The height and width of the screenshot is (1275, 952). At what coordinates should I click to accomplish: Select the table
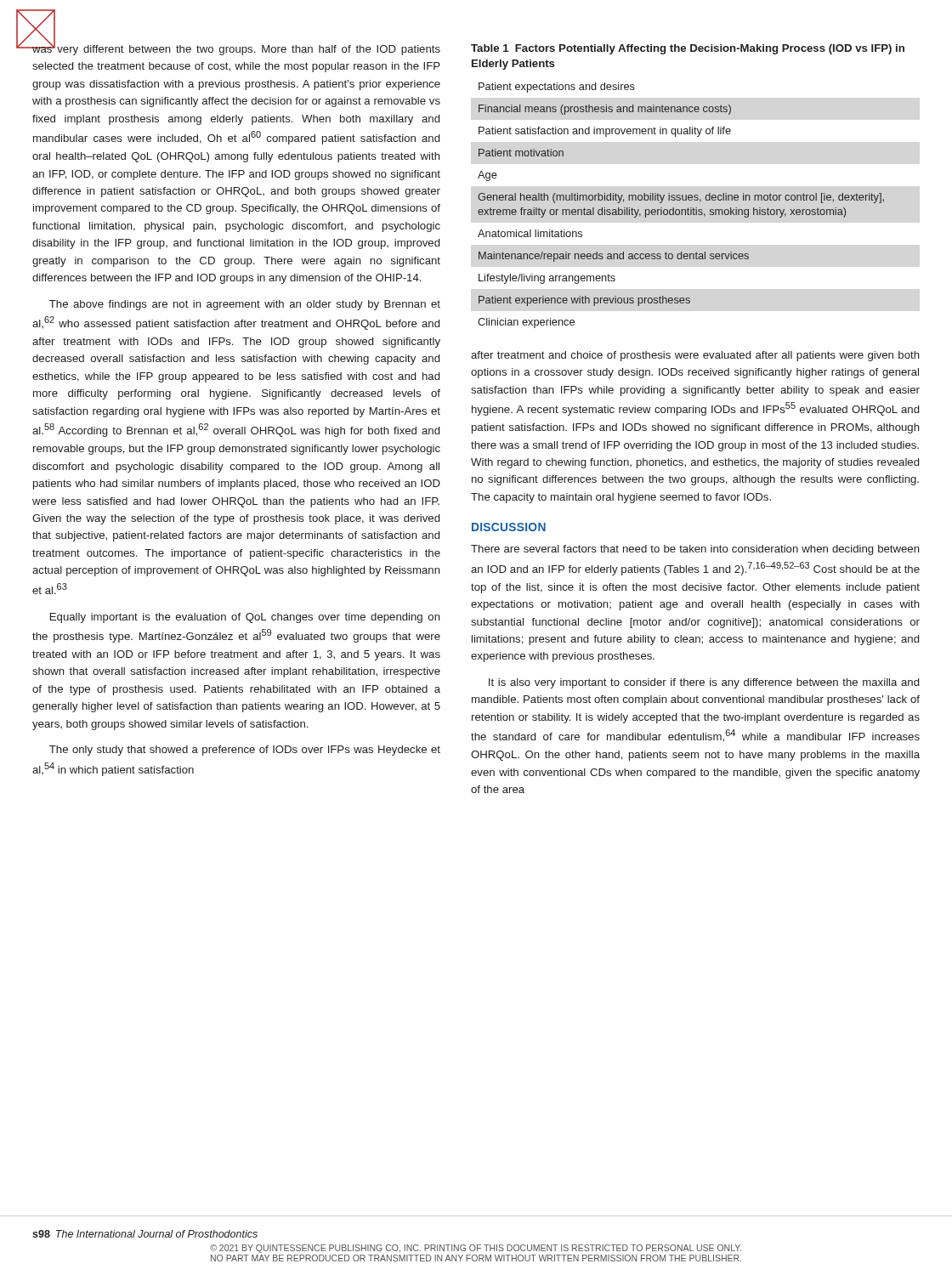coord(695,187)
